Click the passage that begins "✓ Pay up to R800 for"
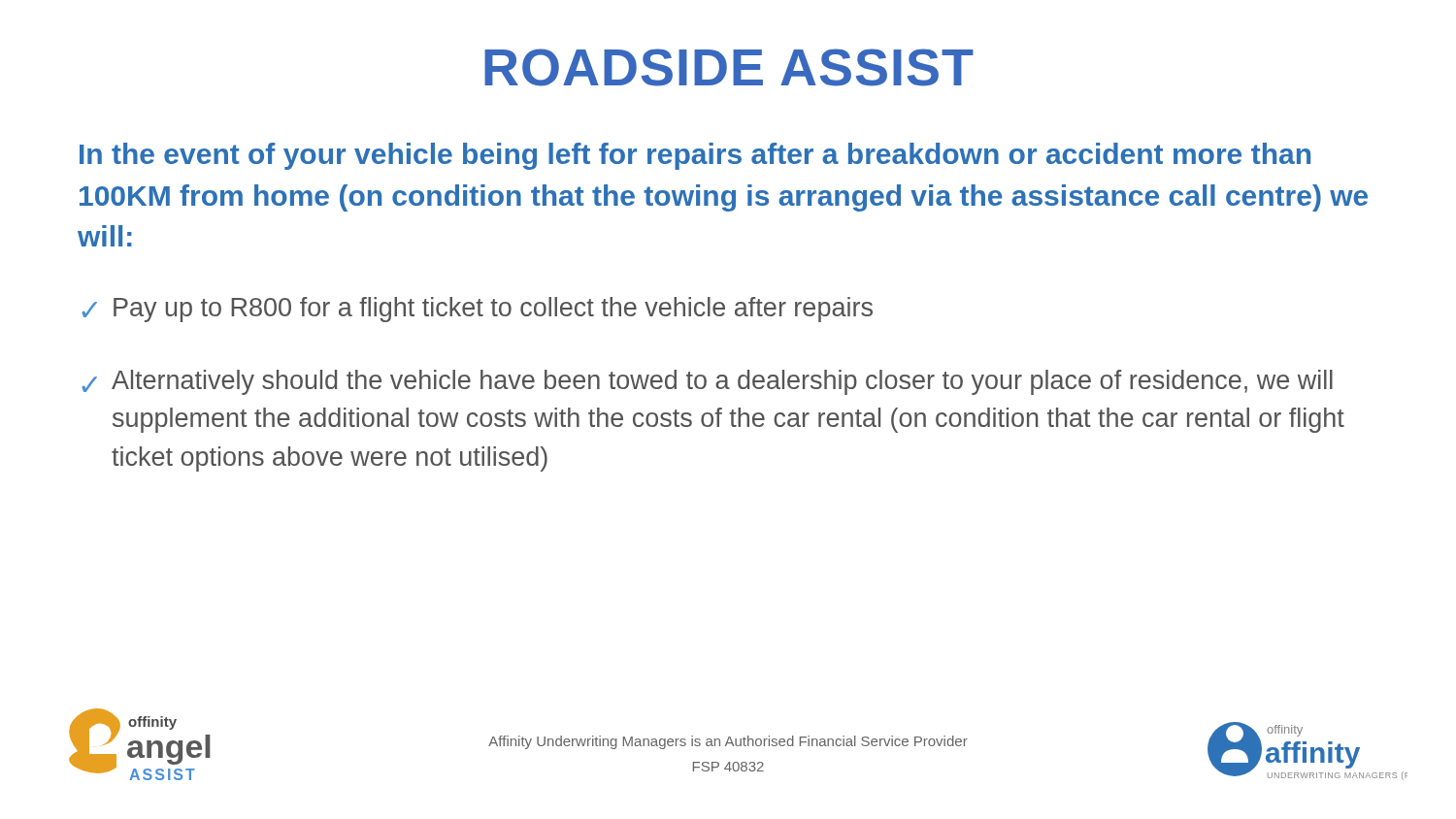 (476, 310)
